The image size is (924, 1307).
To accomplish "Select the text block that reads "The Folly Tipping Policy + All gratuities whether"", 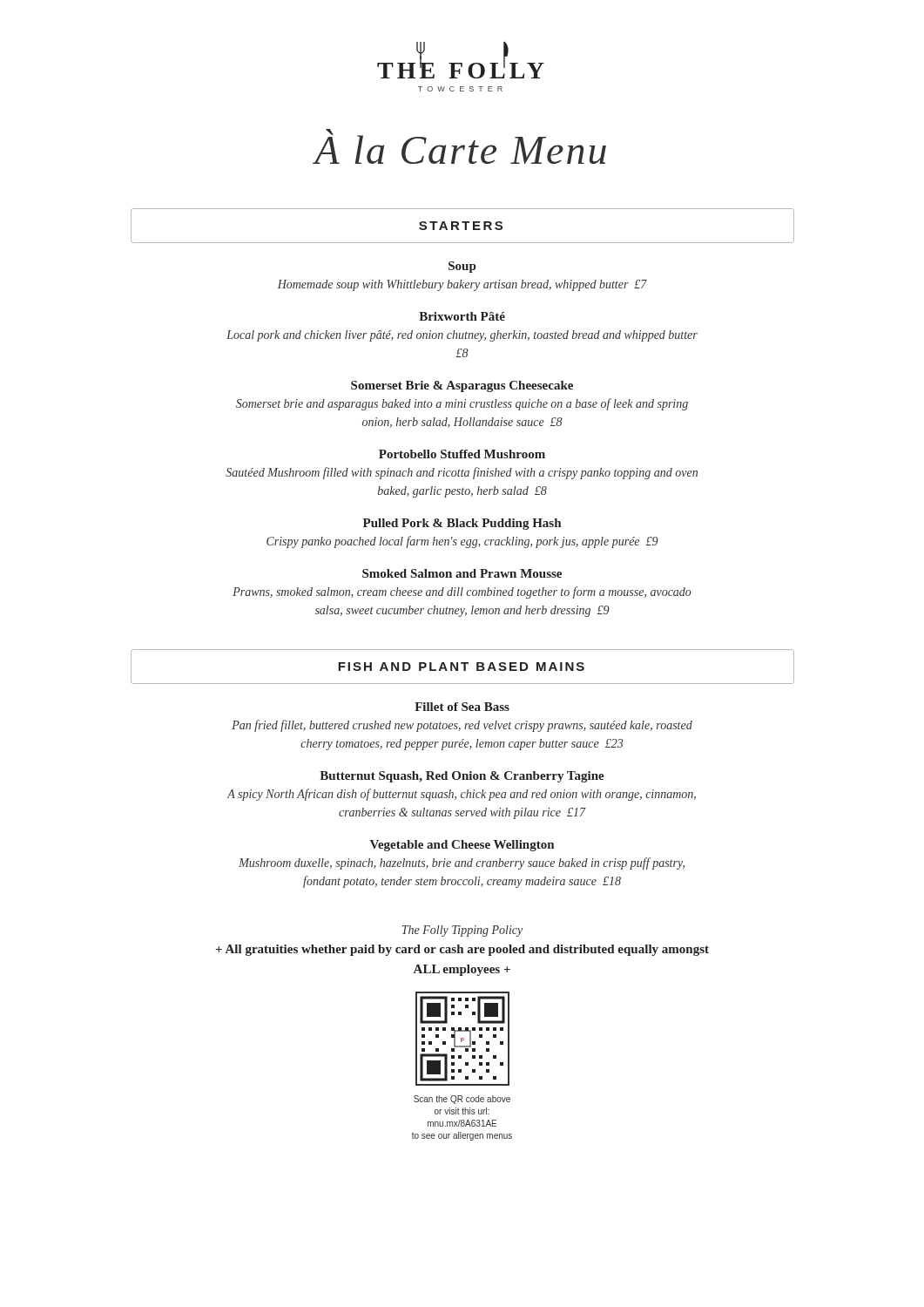I will point(462,951).
